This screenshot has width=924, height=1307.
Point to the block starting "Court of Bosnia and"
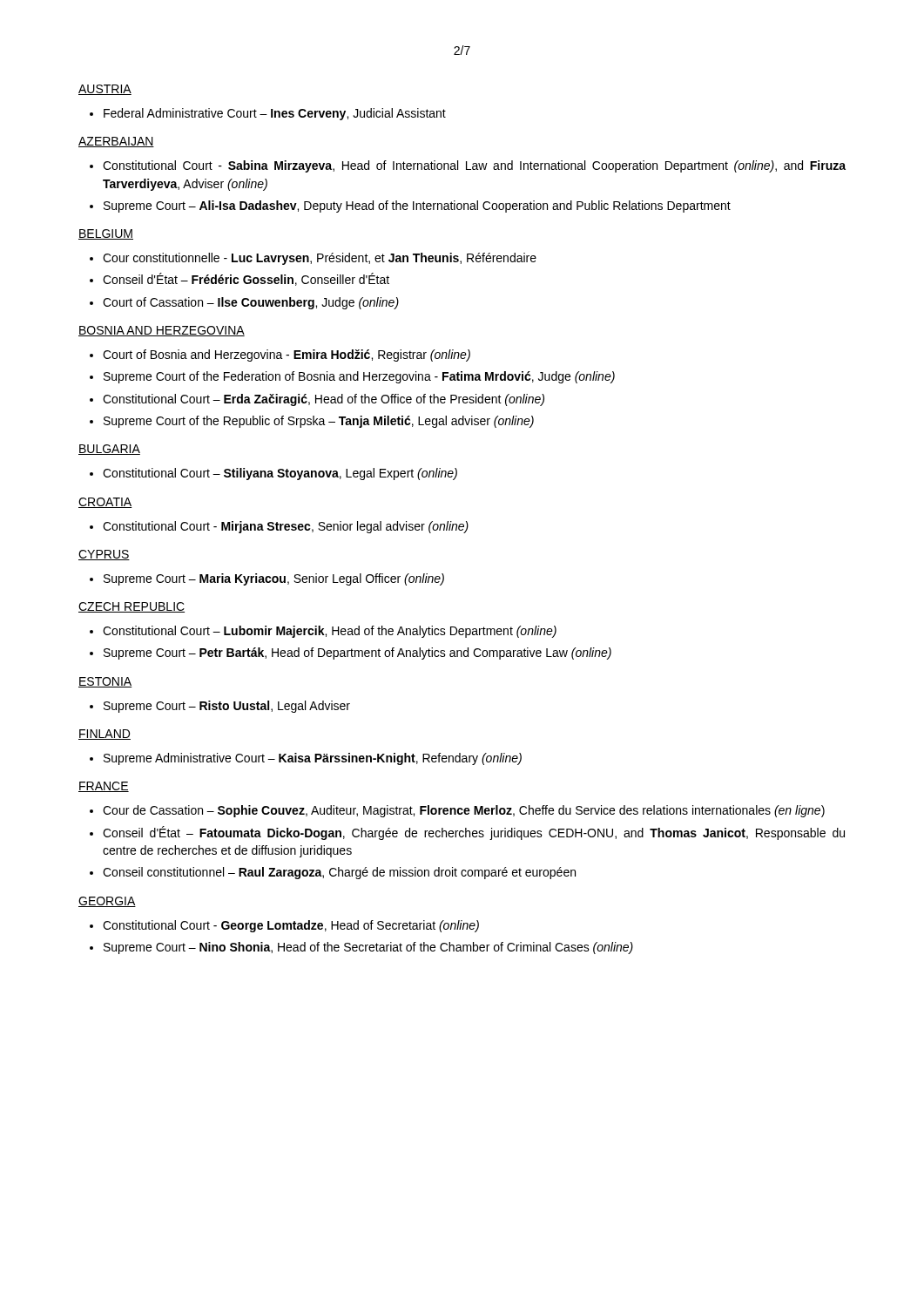[287, 355]
